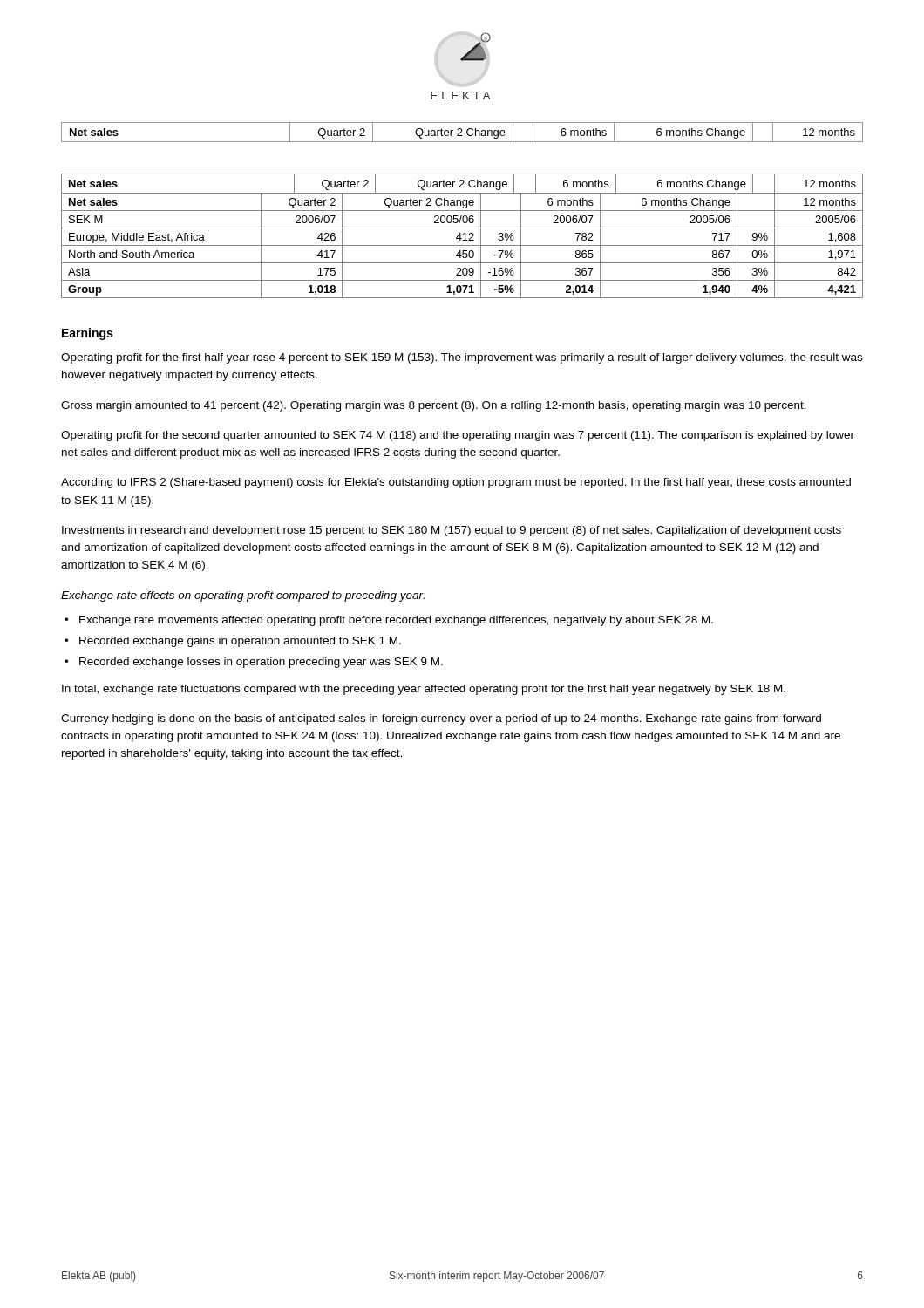Viewport: 924px width, 1308px height.
Task: Find the text block containing "According to IFRS 2 (Share-based payment) costs"
Action: [x=456, y=491]
